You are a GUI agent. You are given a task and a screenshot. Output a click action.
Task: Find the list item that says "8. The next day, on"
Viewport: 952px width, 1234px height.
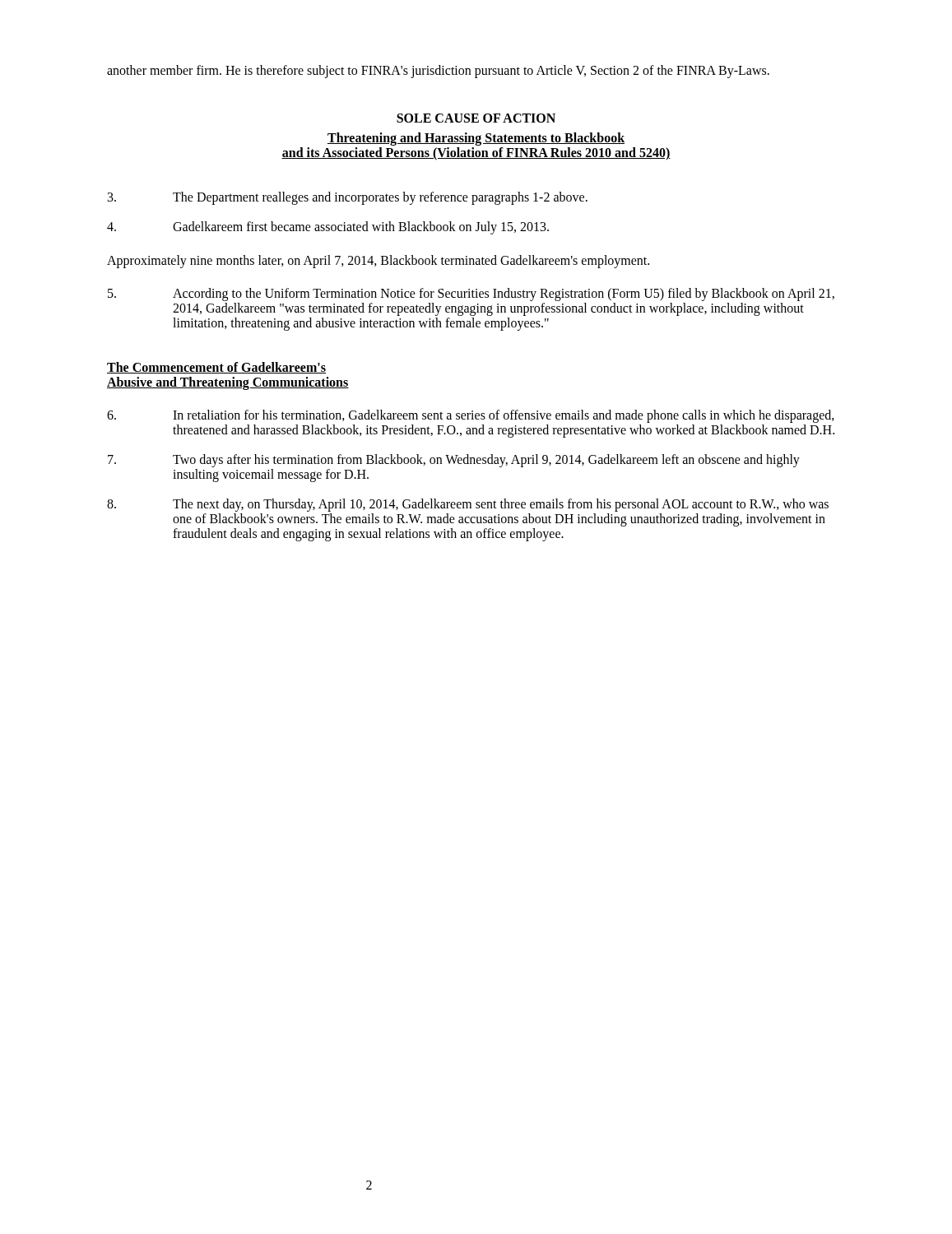(x=476, y=519)
